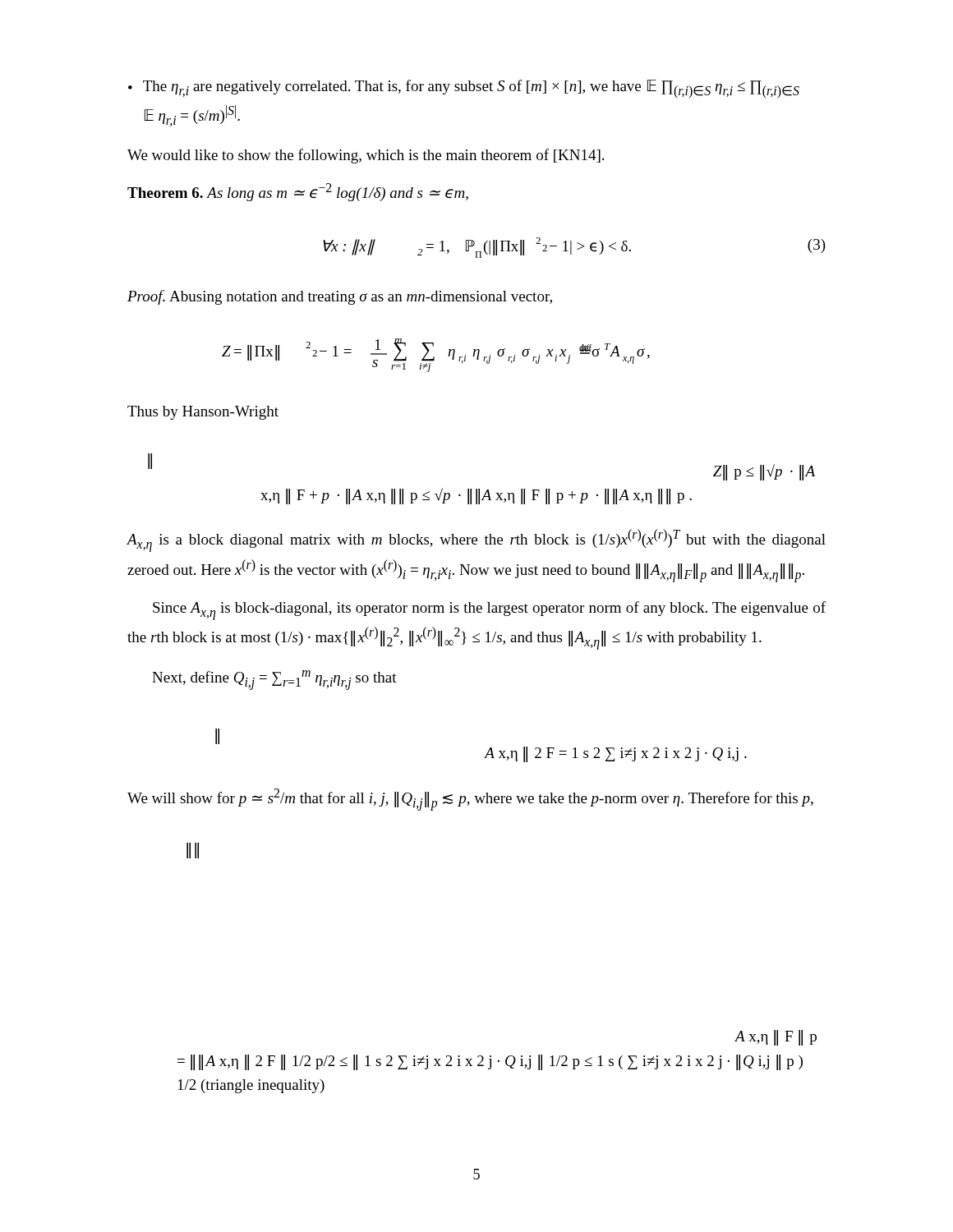Screen dimensions: 1232x953
Task: Find the text block starting "Z = ‖Πx‖ 2 2 − 1 ="
Action: coord(476,350)
